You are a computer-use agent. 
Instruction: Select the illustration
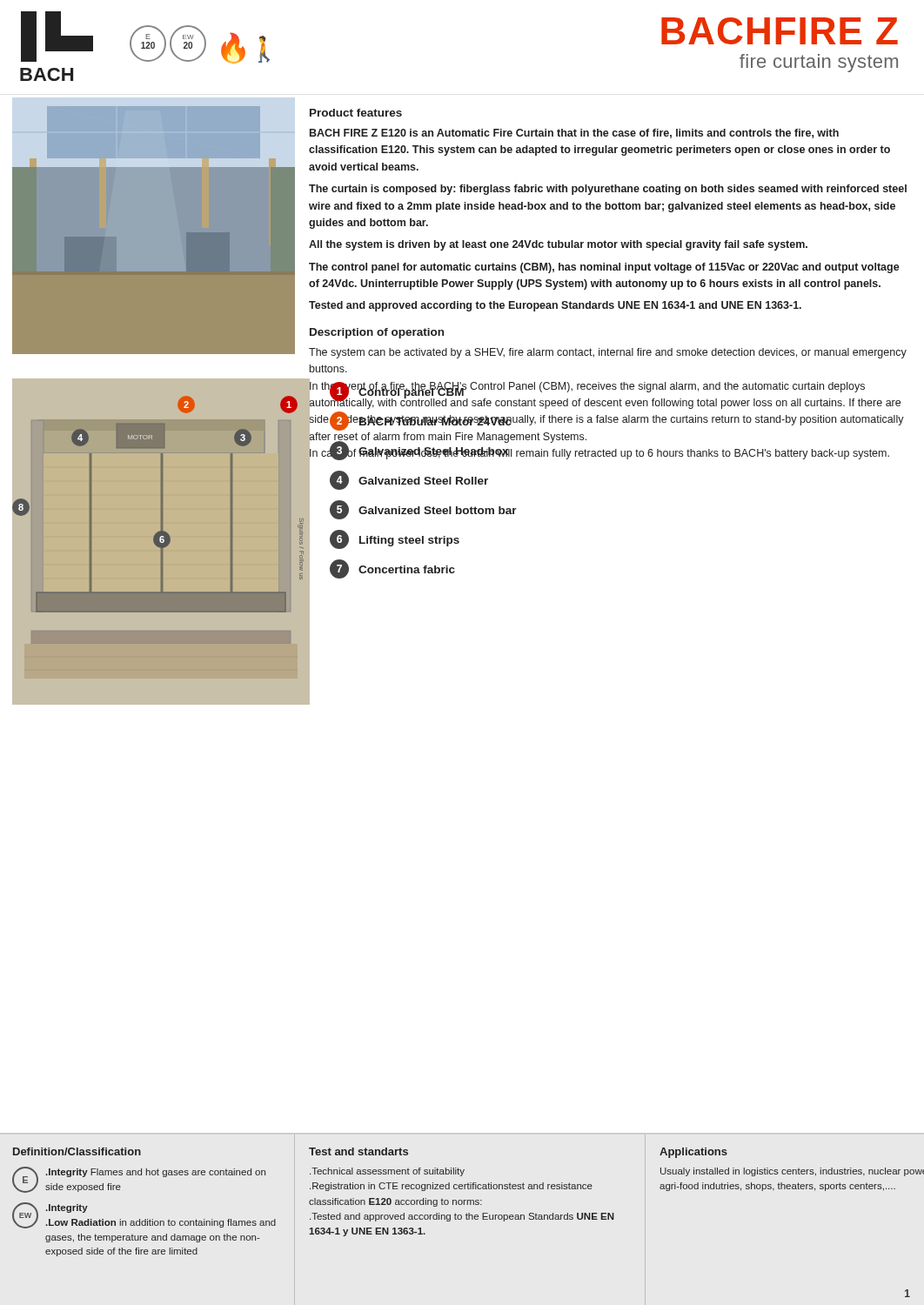point(161,542)
